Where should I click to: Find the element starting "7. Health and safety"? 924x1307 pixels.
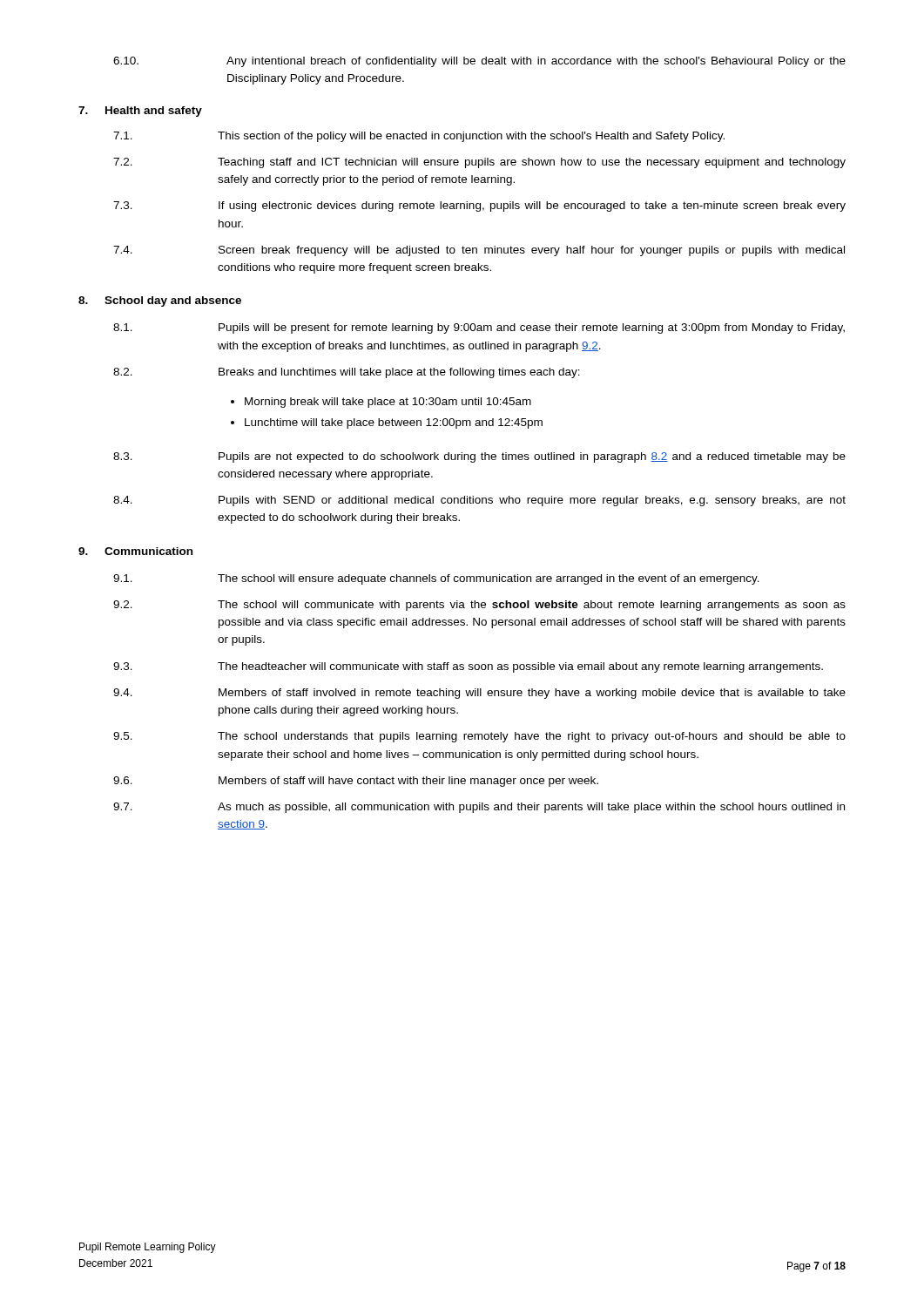[140, 110]
